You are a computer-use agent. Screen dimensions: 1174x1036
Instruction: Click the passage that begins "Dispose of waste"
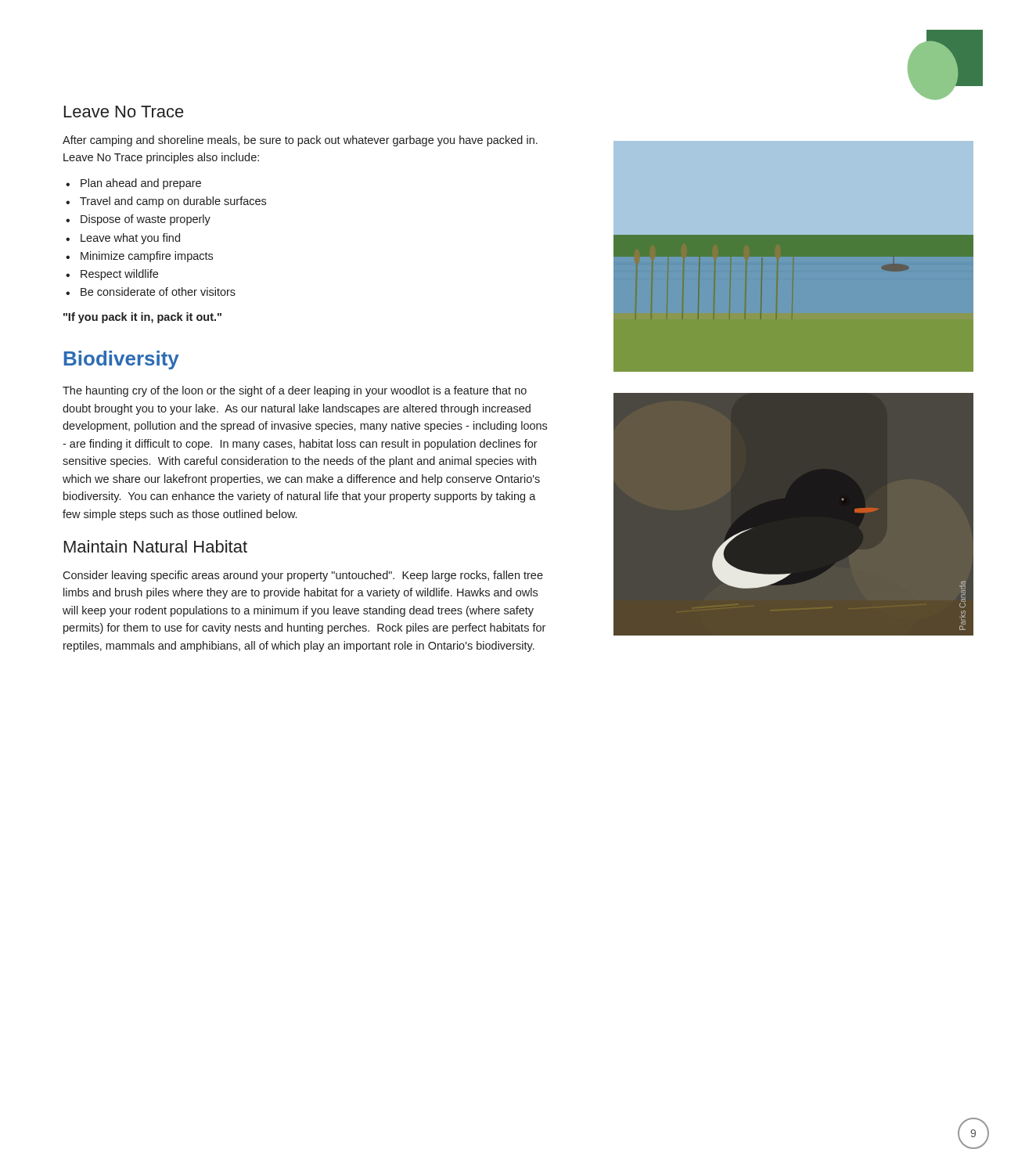coord(145,219)
